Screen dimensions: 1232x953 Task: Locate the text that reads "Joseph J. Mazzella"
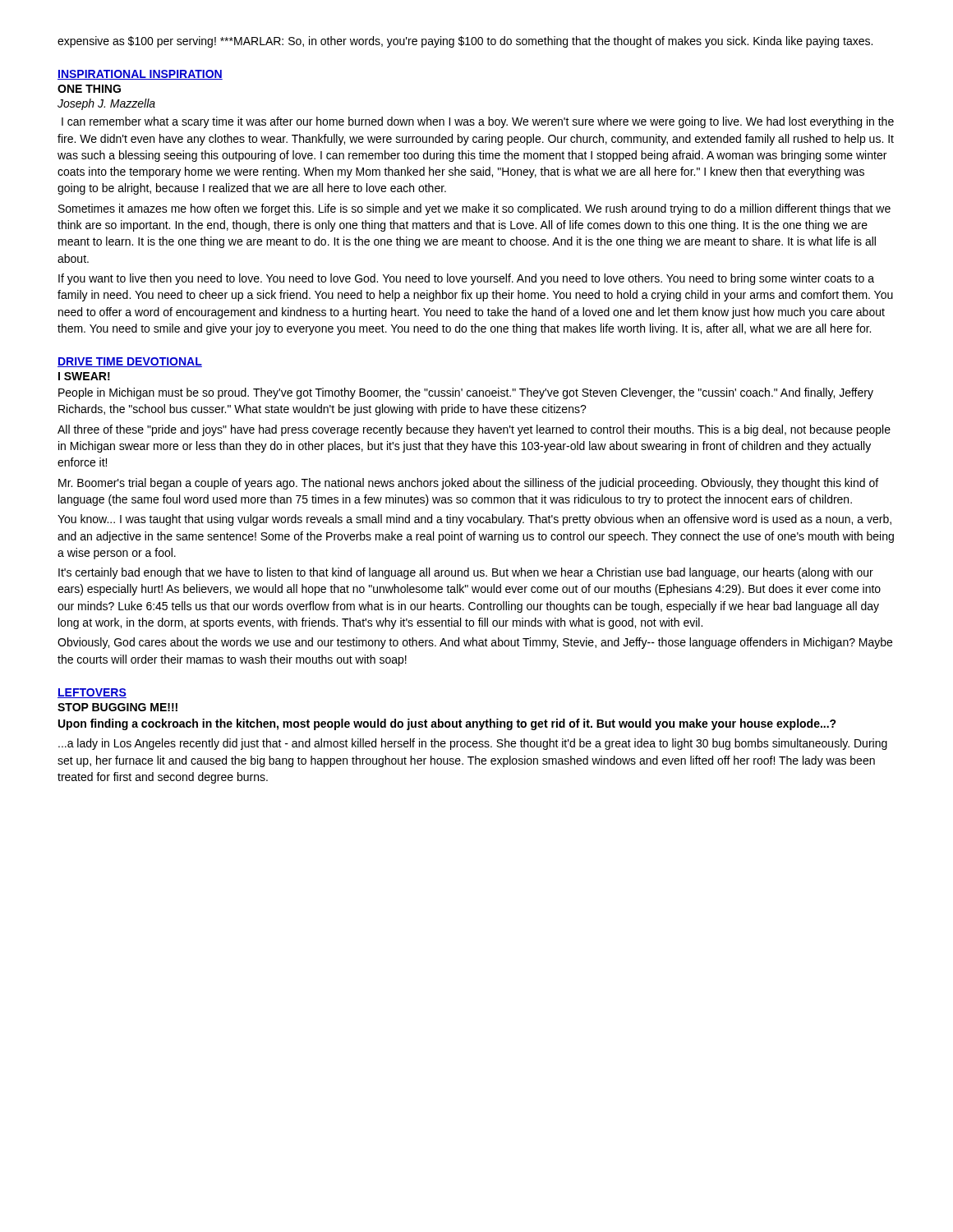pos(106,104)
